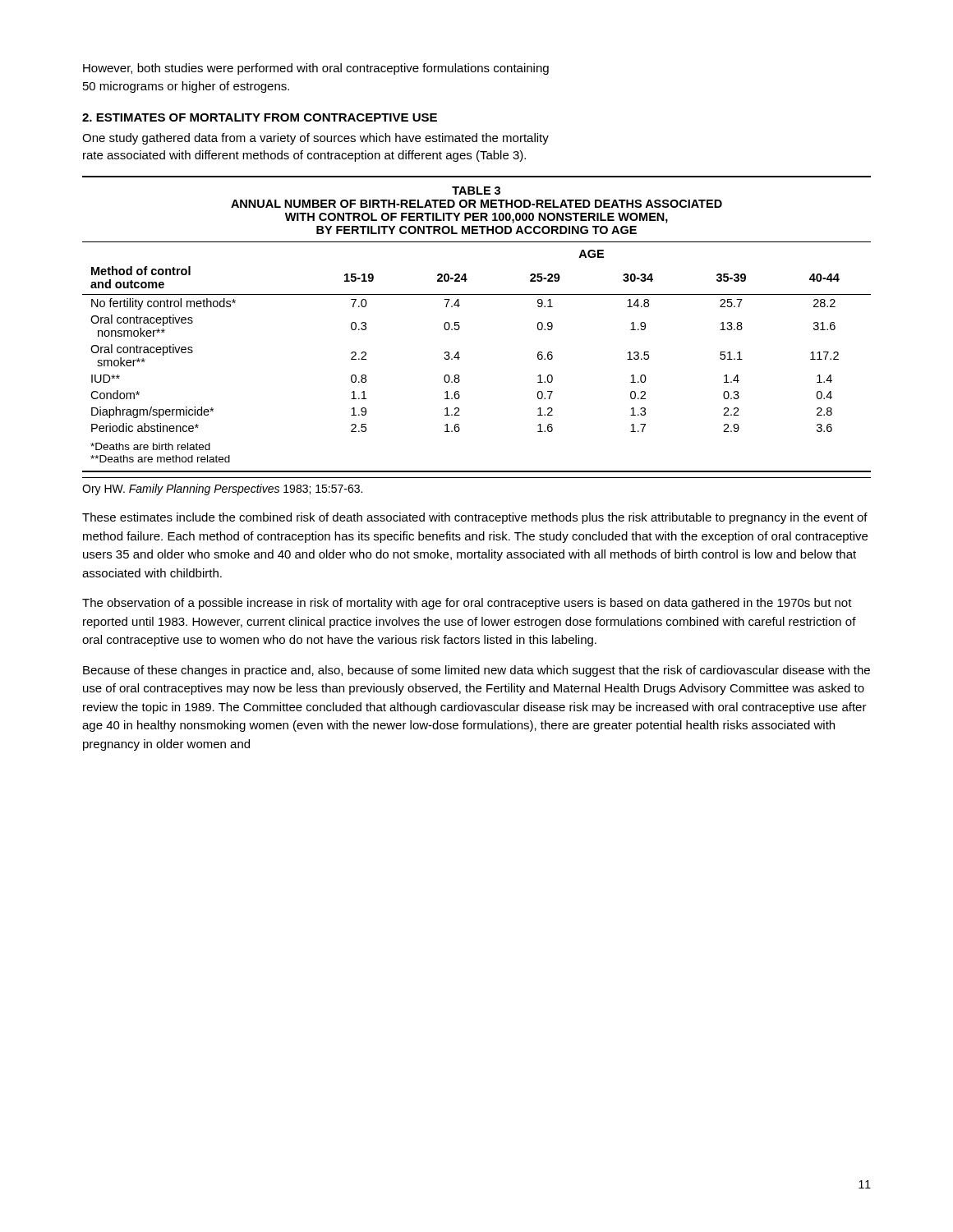Click on the block starting "The observation of a possible"

tap(469, 621)
